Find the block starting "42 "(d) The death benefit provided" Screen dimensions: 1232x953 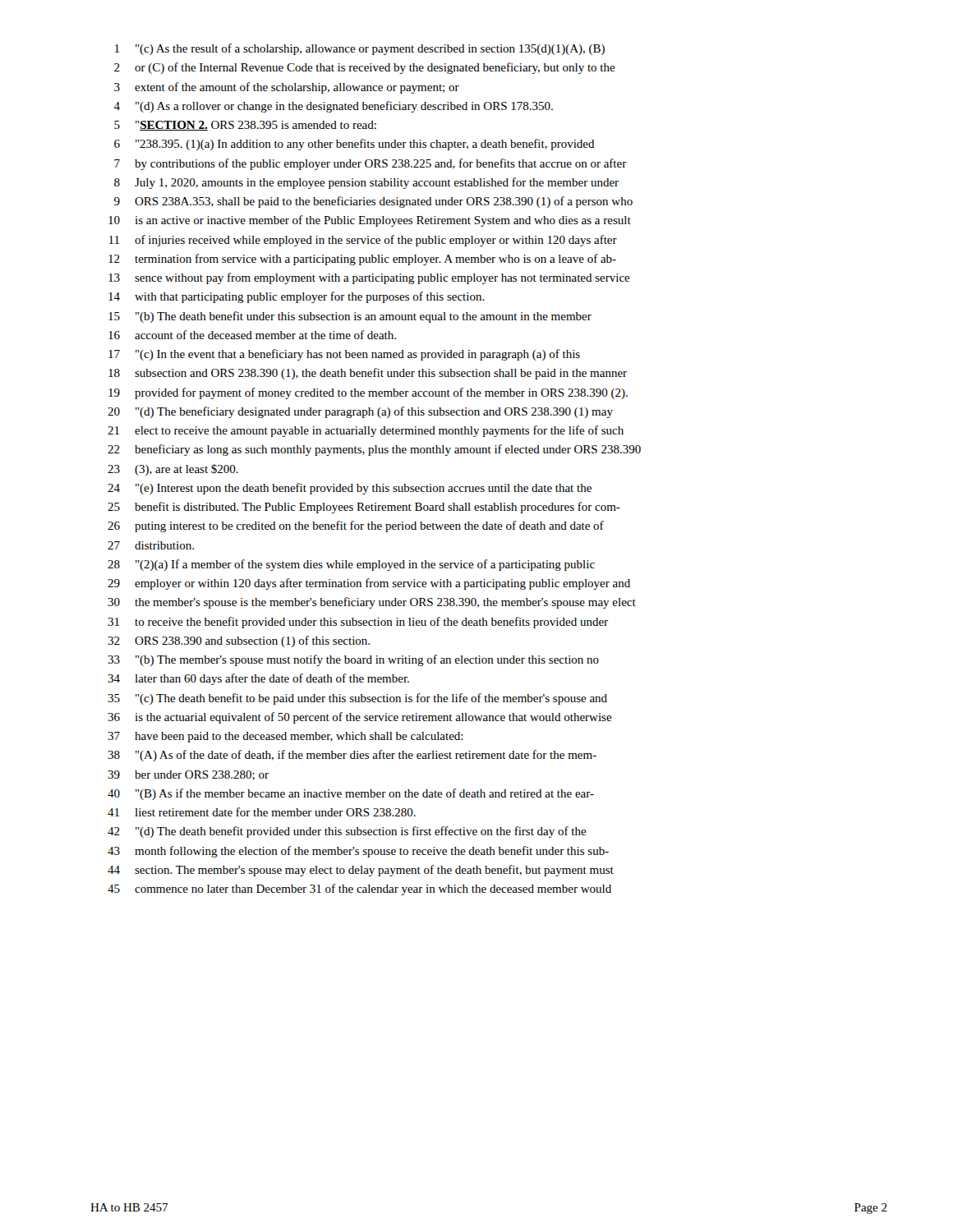489,861
